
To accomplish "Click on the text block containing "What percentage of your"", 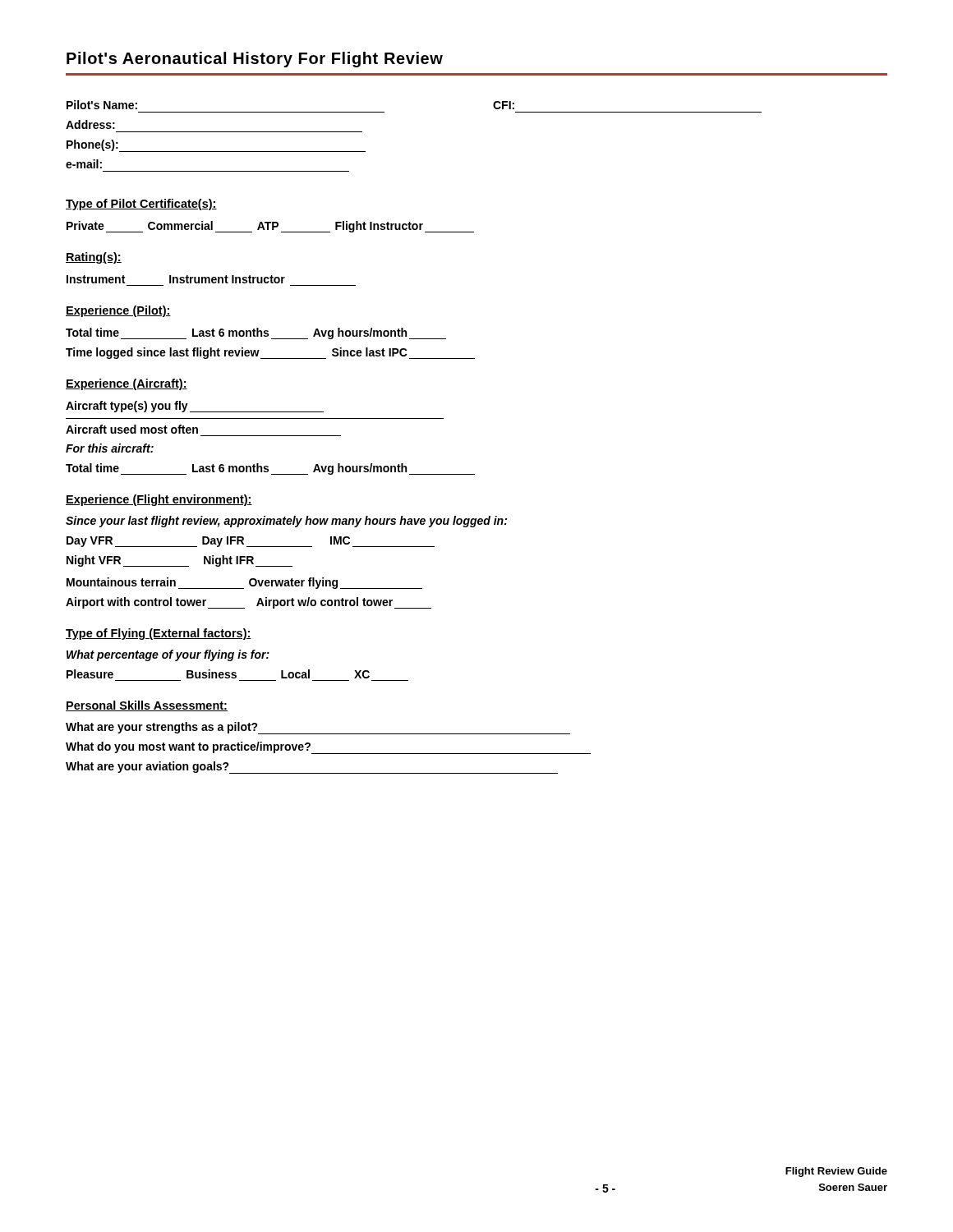I will pyautogui.click(x=168, y=655).
